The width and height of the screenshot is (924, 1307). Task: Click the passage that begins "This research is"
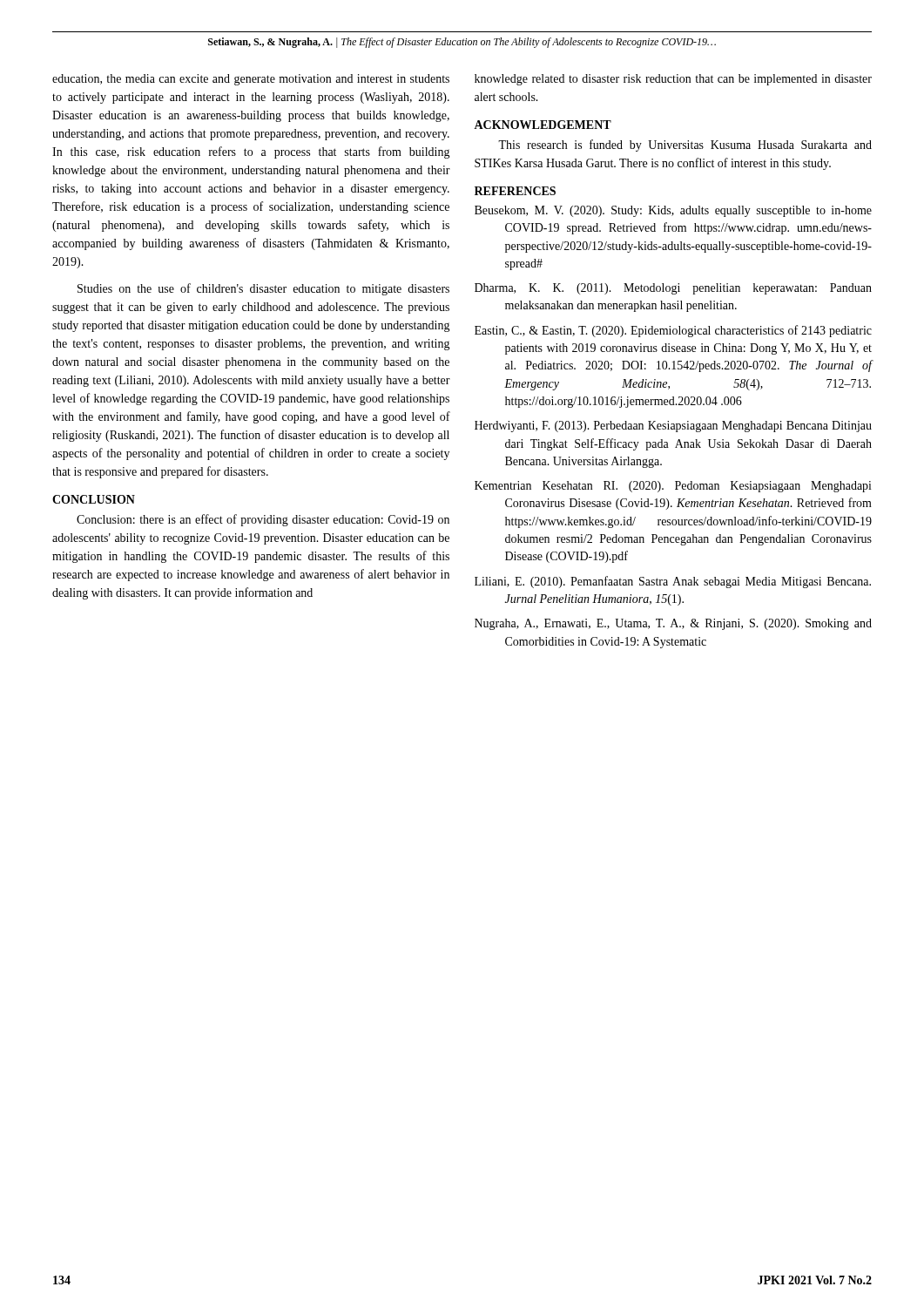click(673, 154)
